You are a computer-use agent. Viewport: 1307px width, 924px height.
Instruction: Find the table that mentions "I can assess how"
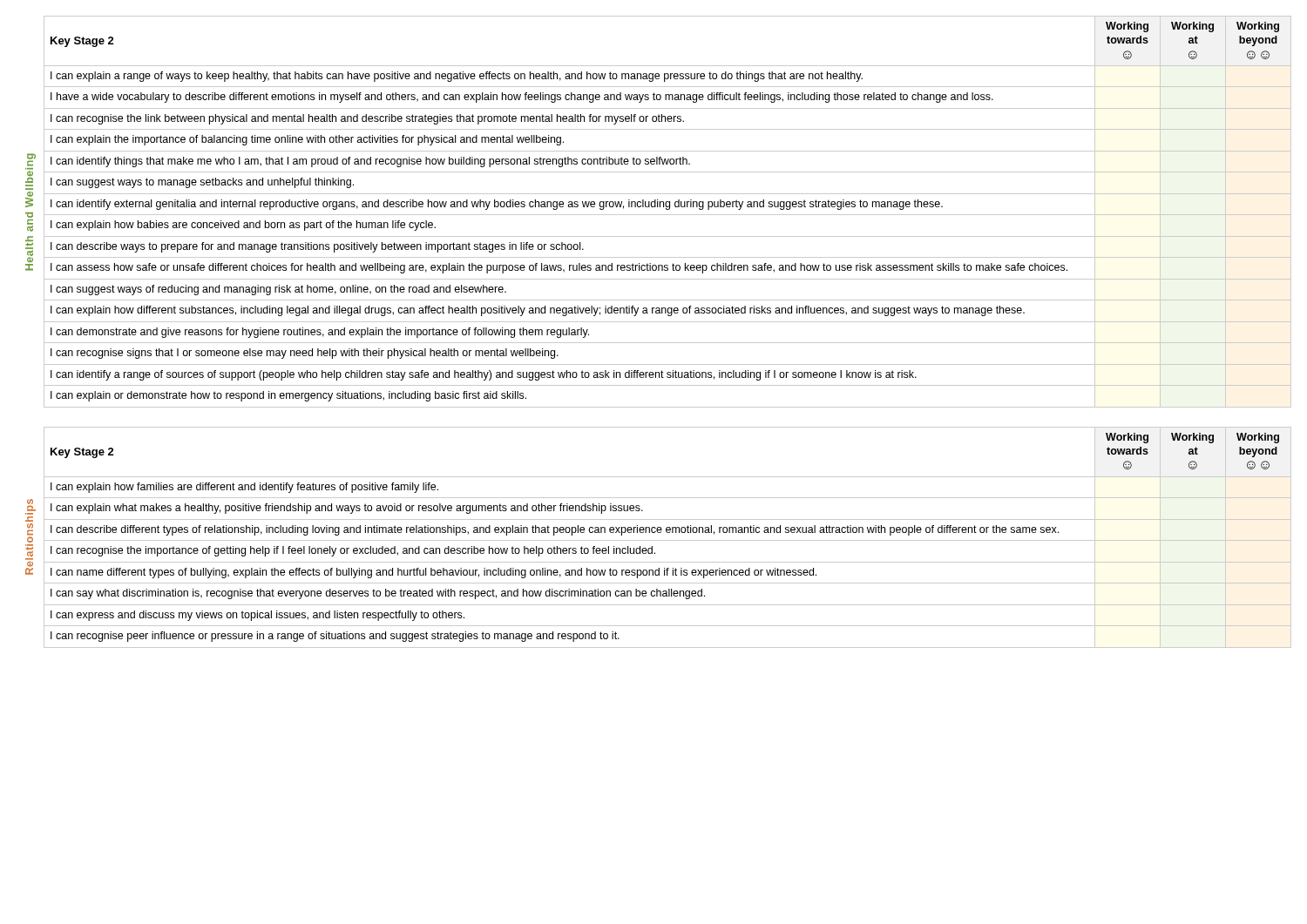(x=667, y=212)
